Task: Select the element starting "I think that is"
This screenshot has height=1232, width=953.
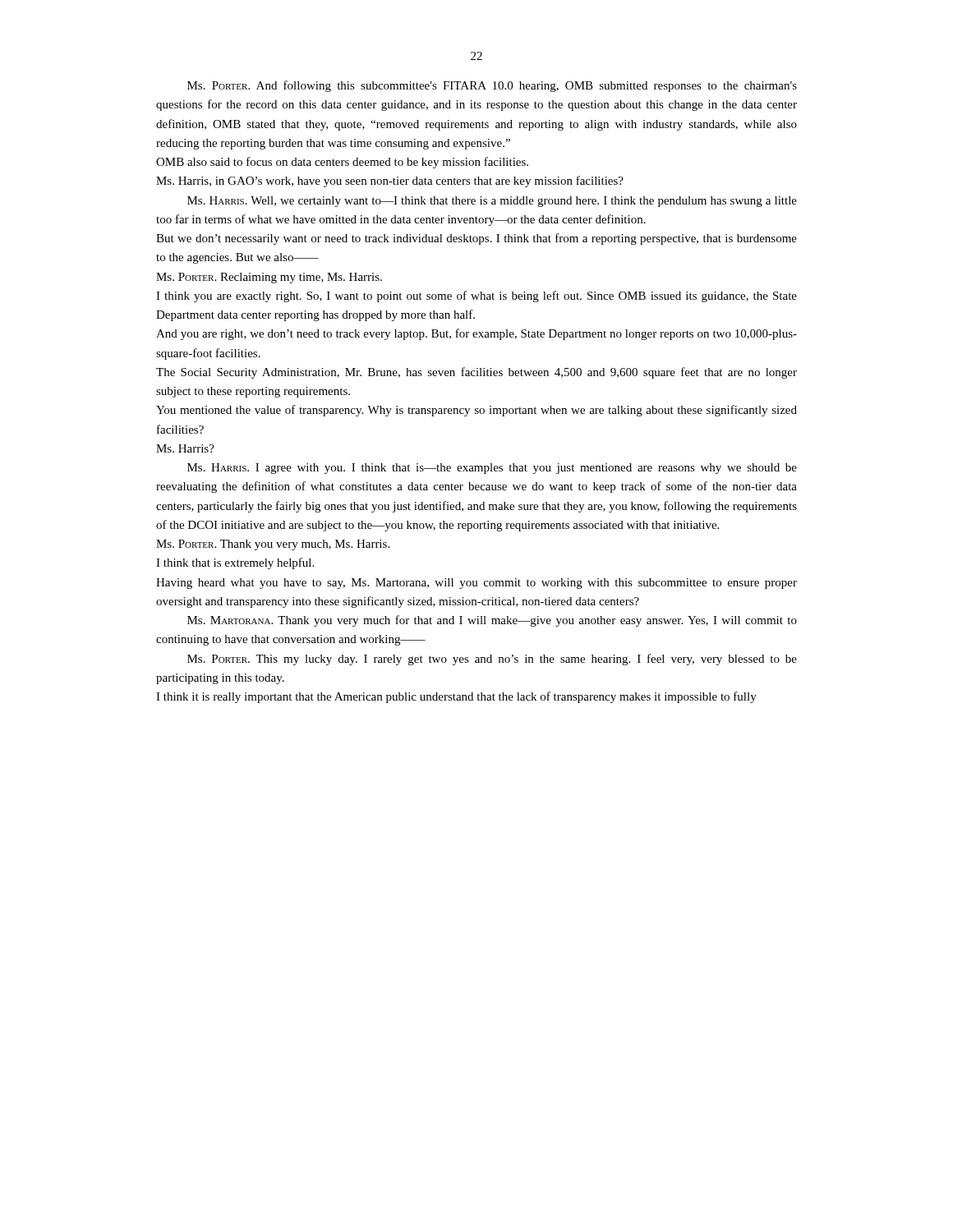Action: pos(235,563)
